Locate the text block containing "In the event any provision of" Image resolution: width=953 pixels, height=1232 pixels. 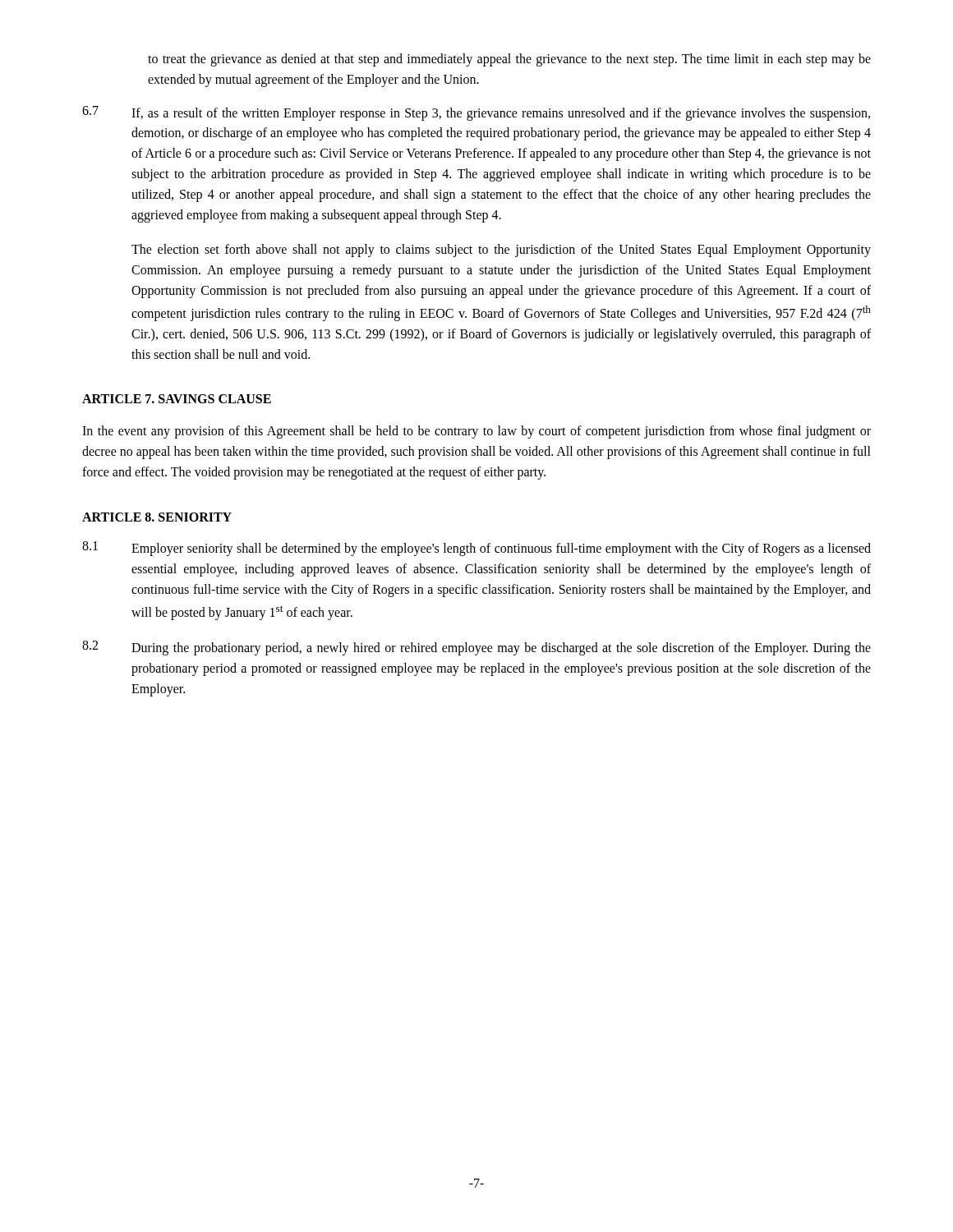click(476, 452)
